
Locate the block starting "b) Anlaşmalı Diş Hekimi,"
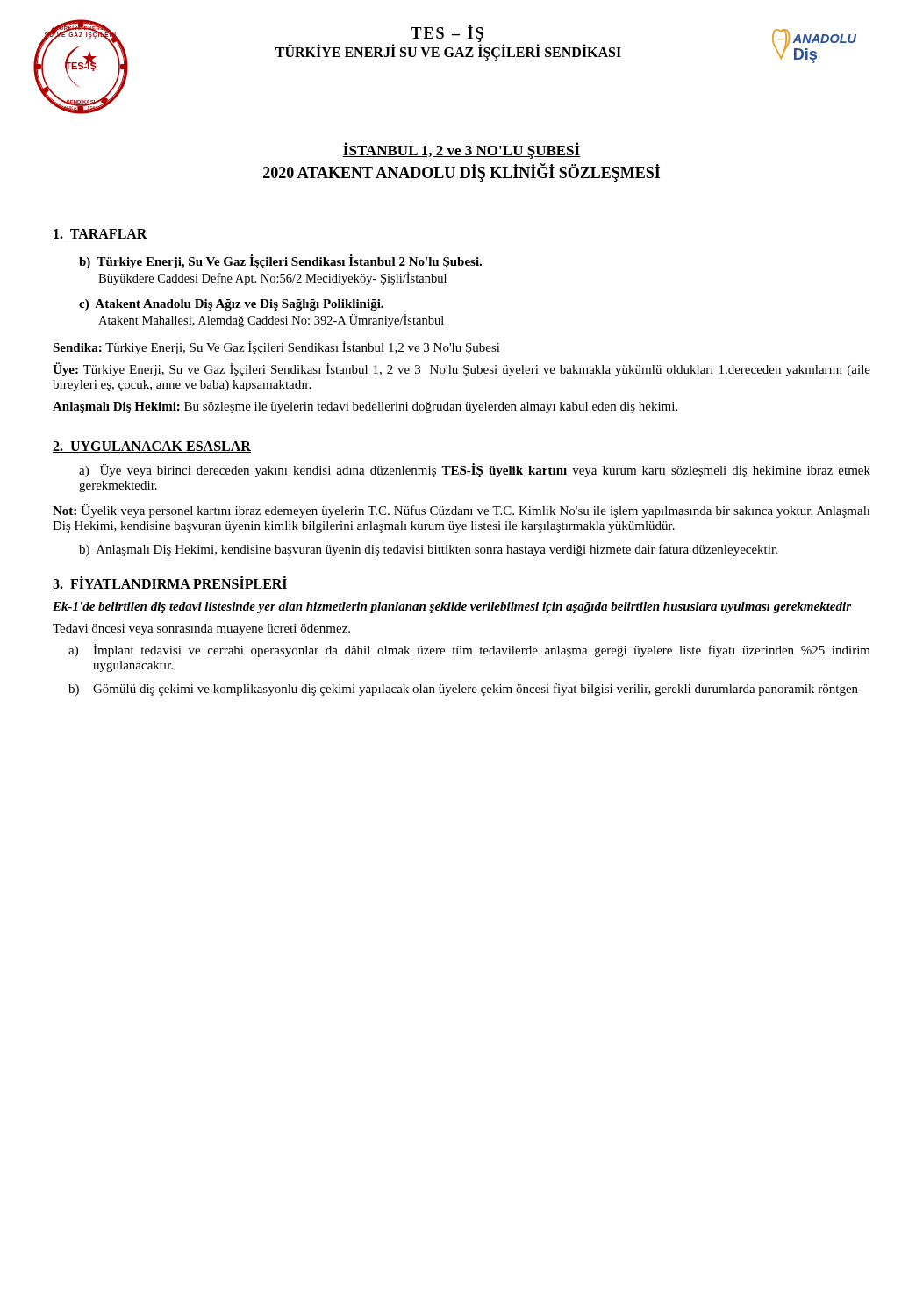pyautogui.click(x=429, y=549)
